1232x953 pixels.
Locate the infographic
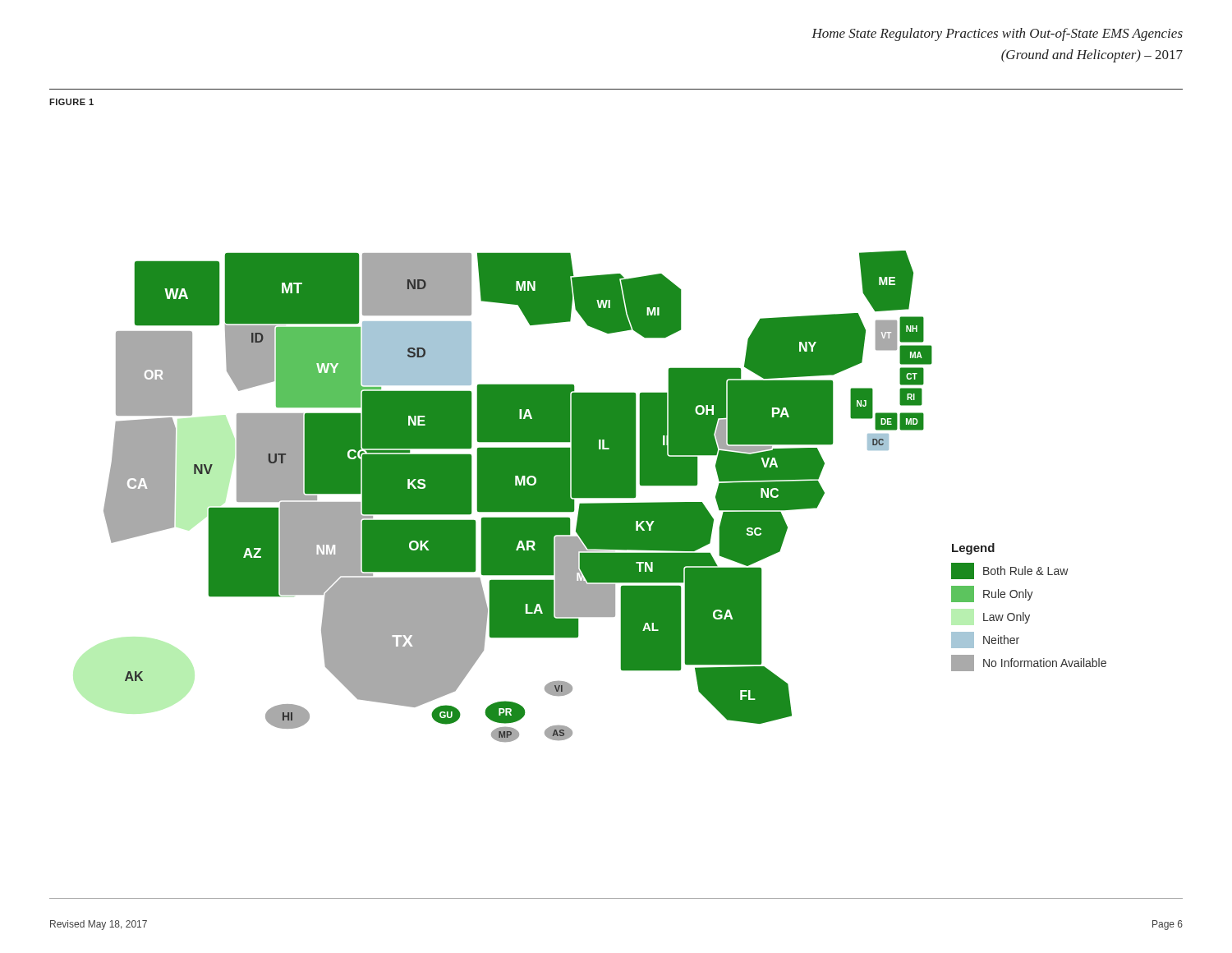pyautogui.click(x=1070, y=609)
